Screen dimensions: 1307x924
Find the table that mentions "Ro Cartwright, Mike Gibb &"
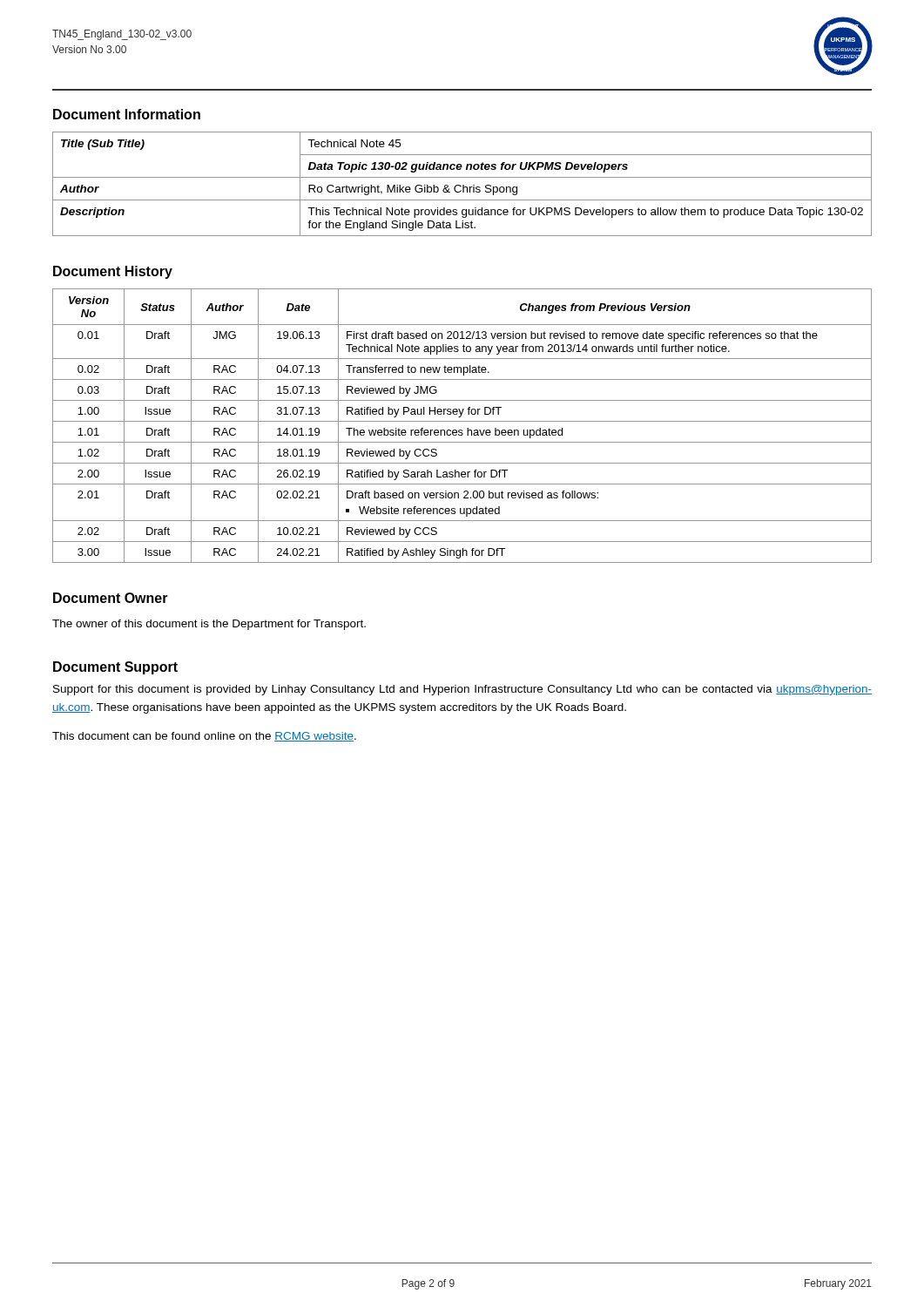tap(462, 184)
